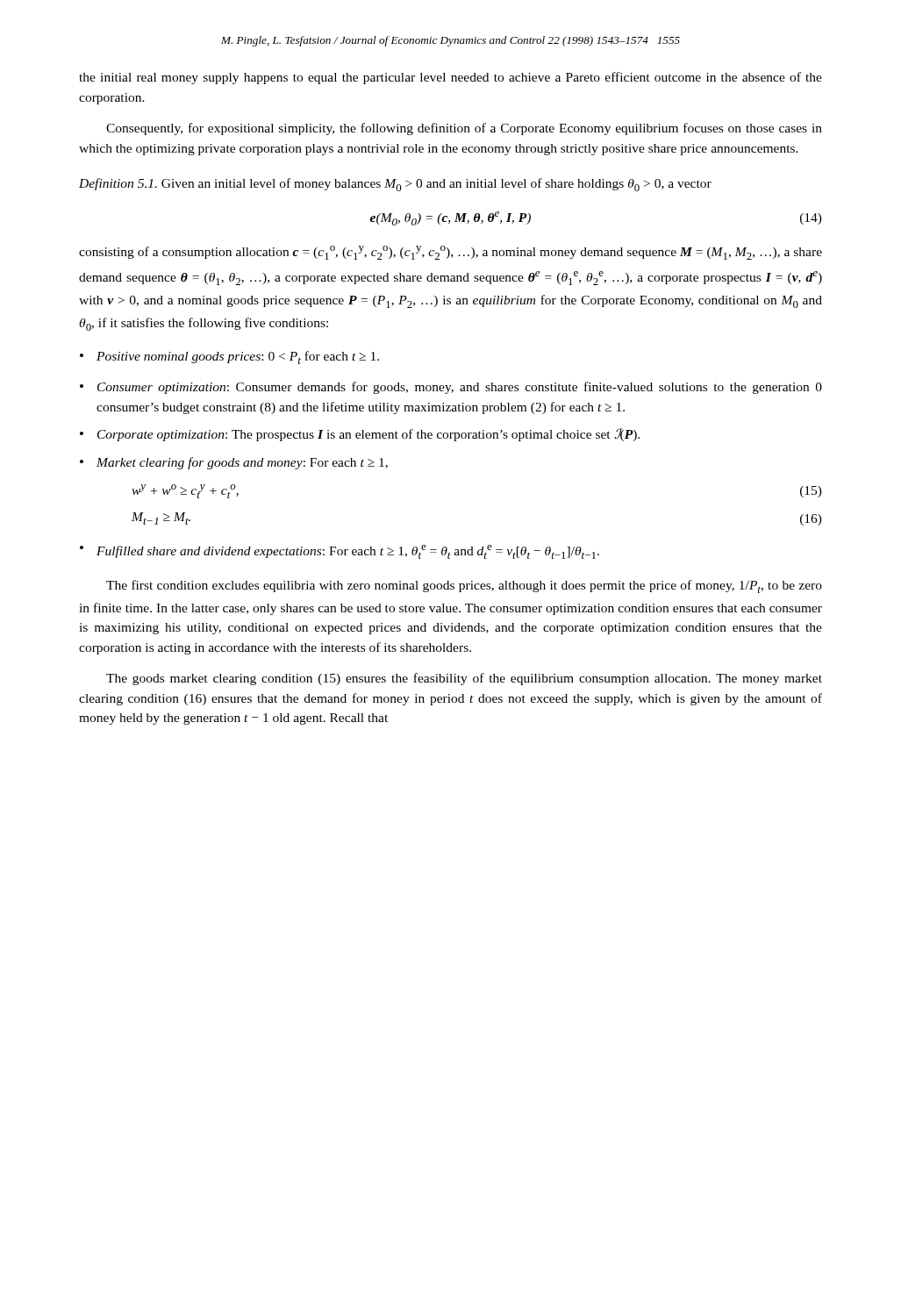This screenshot has width=901, height=1316.
Task: Find the text block starting "• Market clearing for goods and money: For"
Action: pos(234,463)
